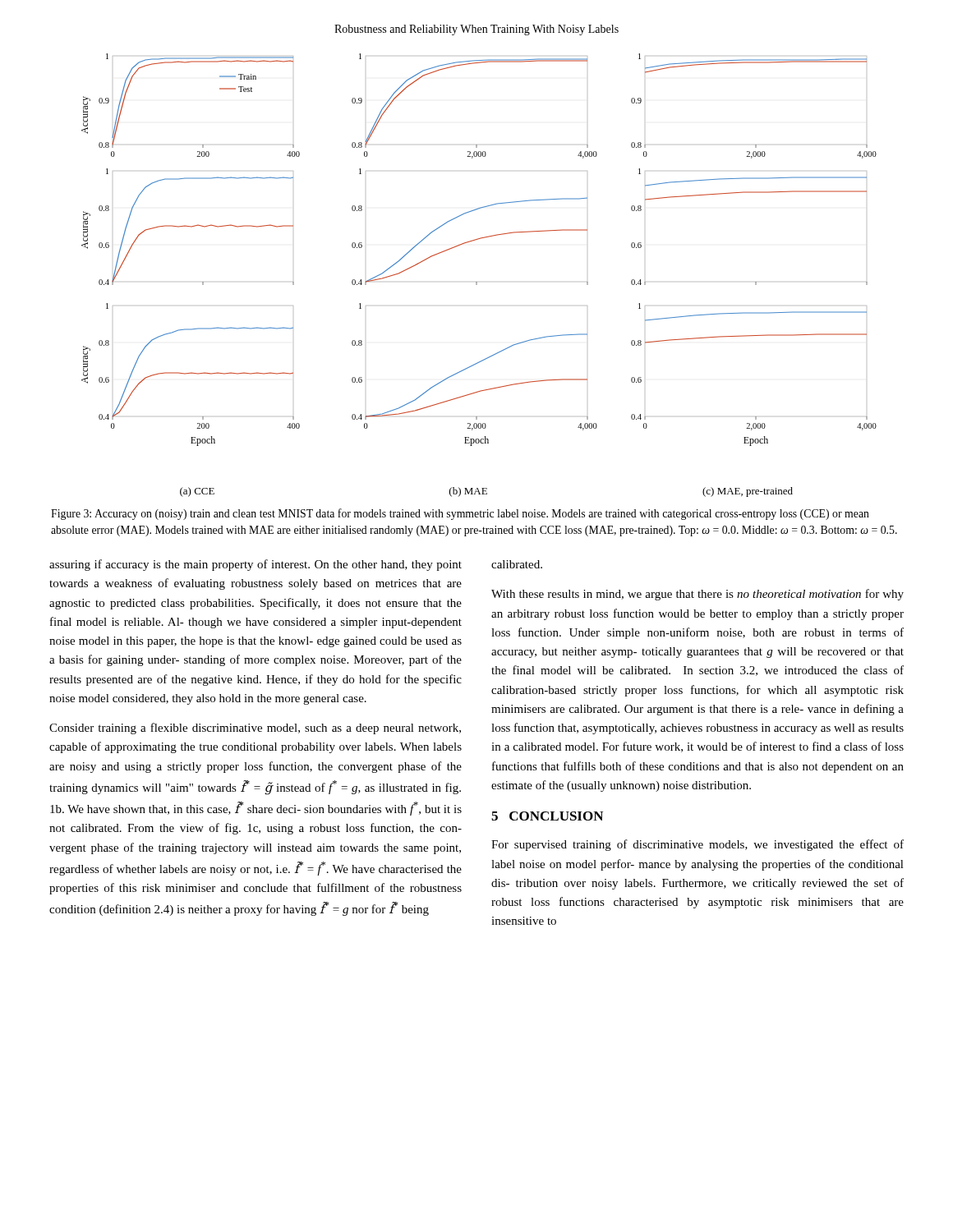Find the block starting "Consider training a flexible discriminative"
953x1232 pixels.
pos(255,819)
